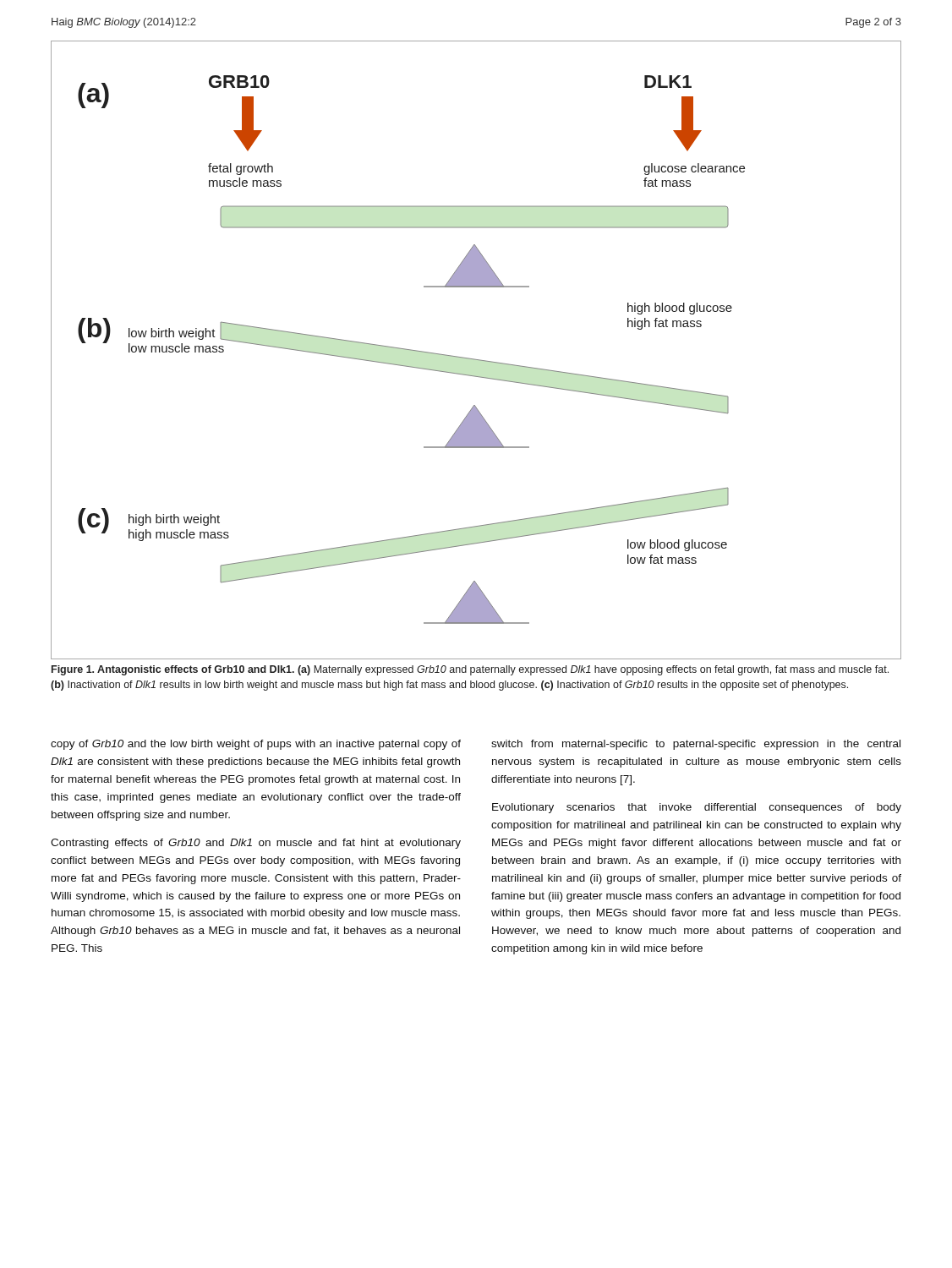This screenshot has width=952, height=1268.
Task: Find the text block starting "Figure 1. Antagonistic effects"
Action: coord(470,677)
